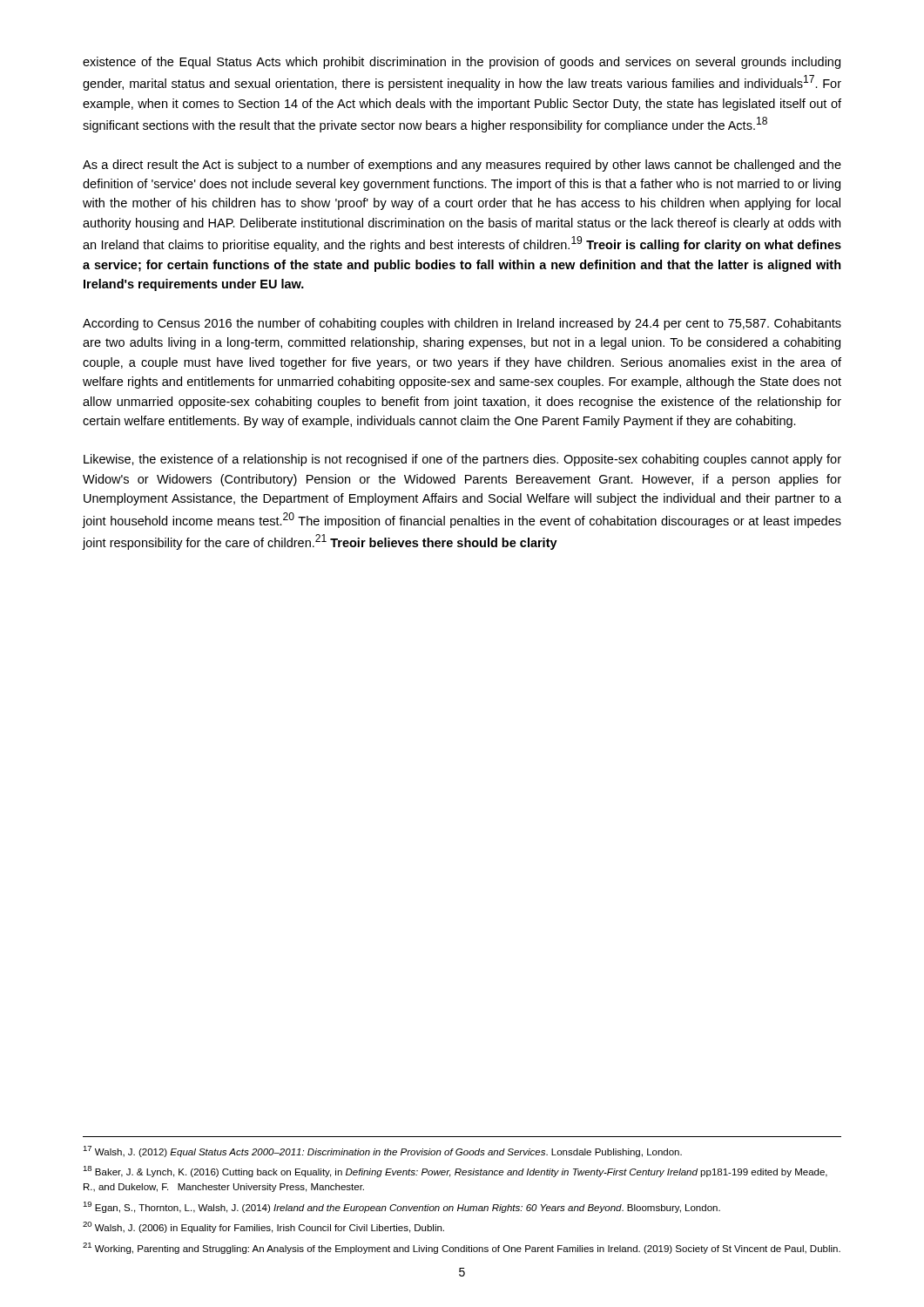
Task: Click on the footnote containing "21 Working, Parenting and Struggling: An Analysis of"
Action: [x=462, y=1246]
